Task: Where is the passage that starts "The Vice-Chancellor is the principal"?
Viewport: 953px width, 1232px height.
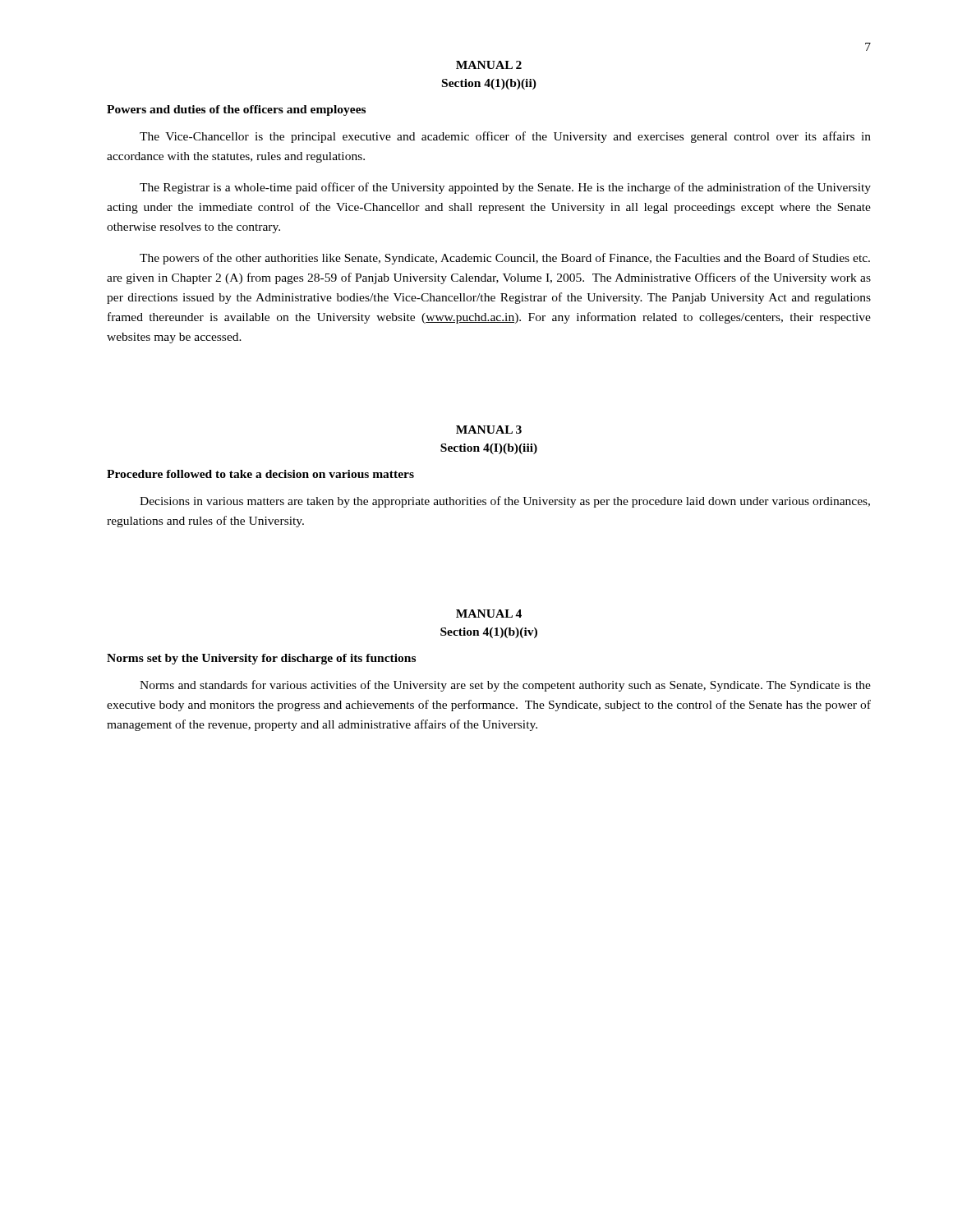Action: coord(489,146)
